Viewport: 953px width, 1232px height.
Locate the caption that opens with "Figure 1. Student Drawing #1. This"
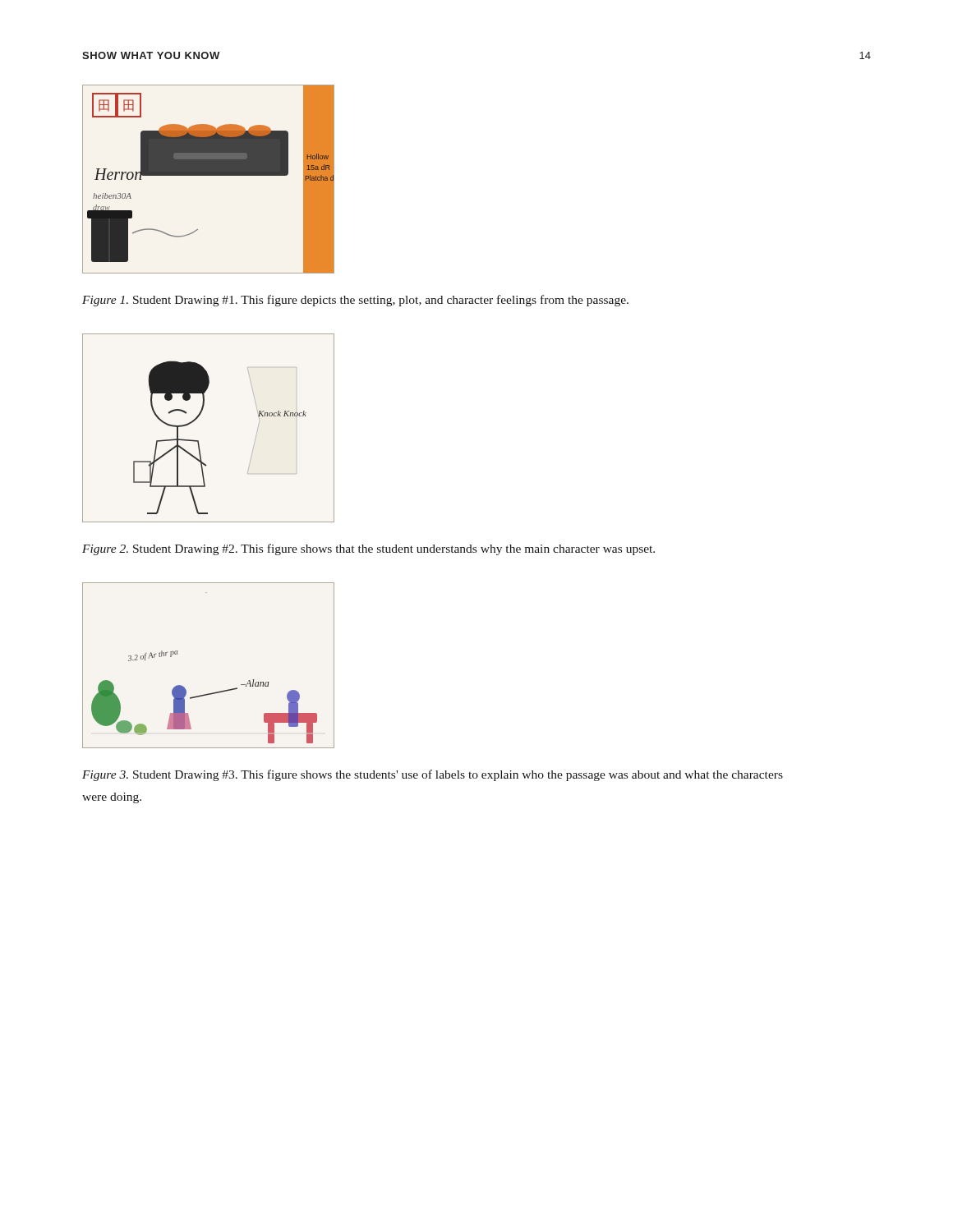(356, 299)
